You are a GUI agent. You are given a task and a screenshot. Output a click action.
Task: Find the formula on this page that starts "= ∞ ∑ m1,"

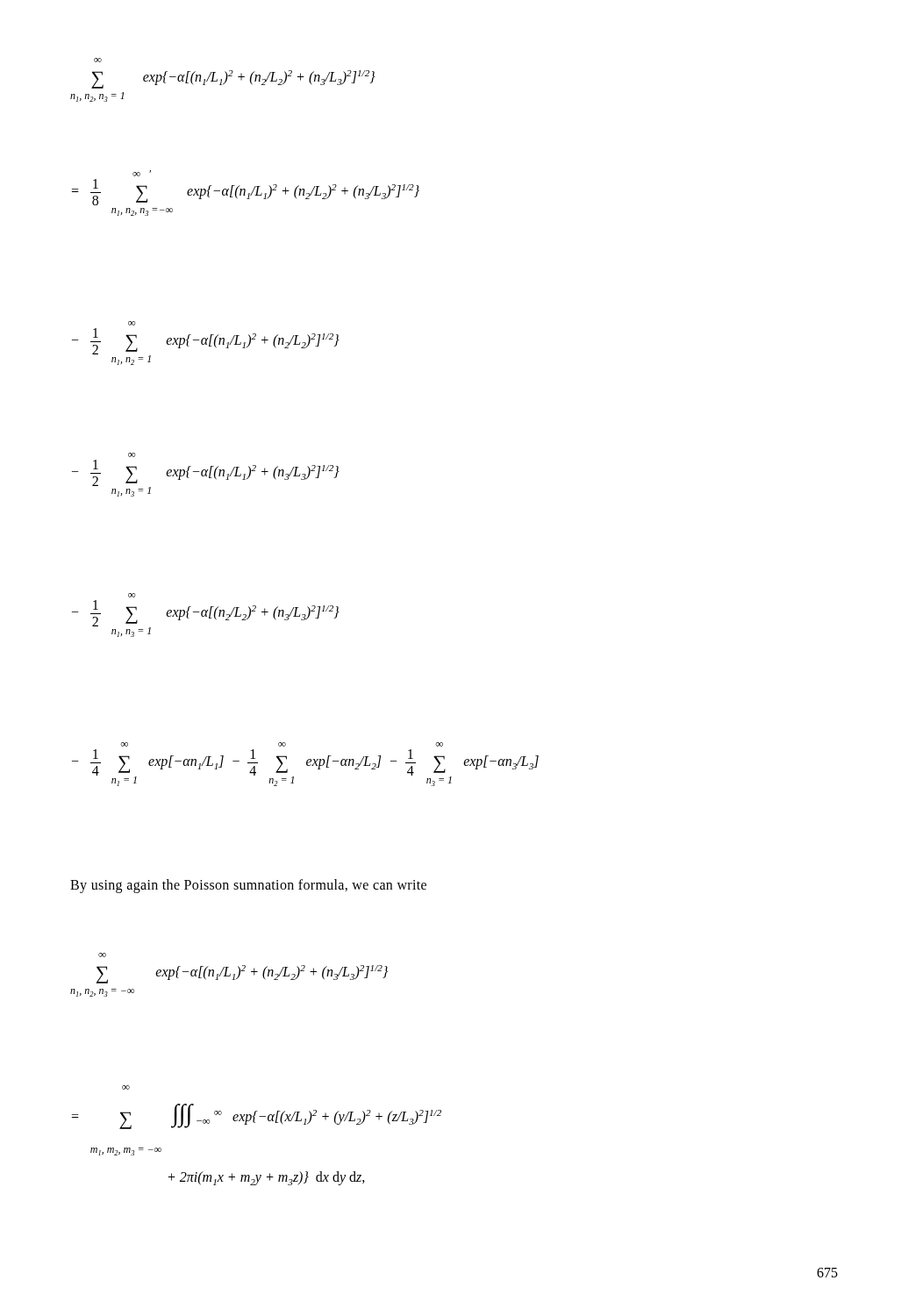click(x=256, y=1133)
